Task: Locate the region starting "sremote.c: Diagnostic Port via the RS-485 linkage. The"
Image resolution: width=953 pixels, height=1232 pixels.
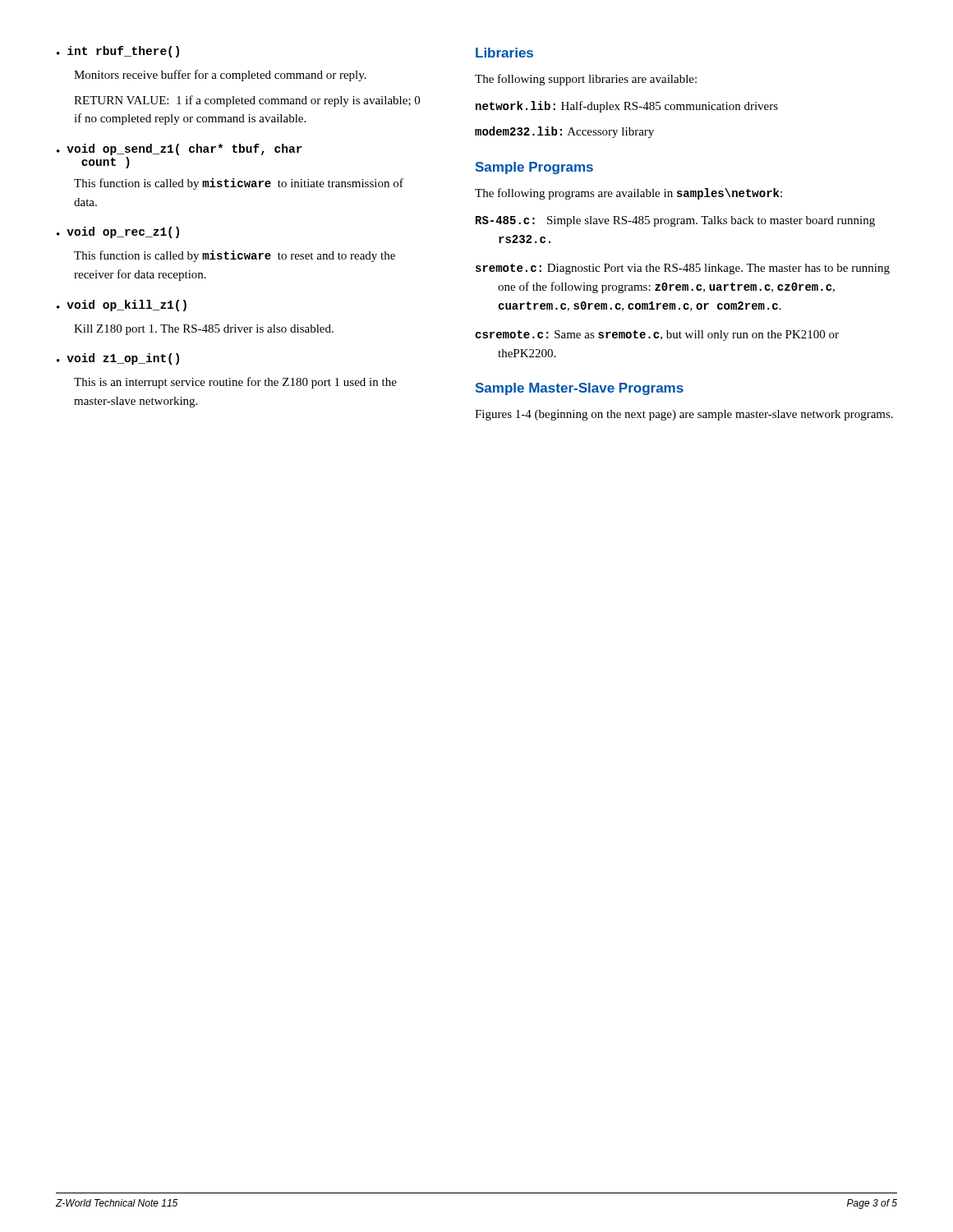Action: point(682,287)
